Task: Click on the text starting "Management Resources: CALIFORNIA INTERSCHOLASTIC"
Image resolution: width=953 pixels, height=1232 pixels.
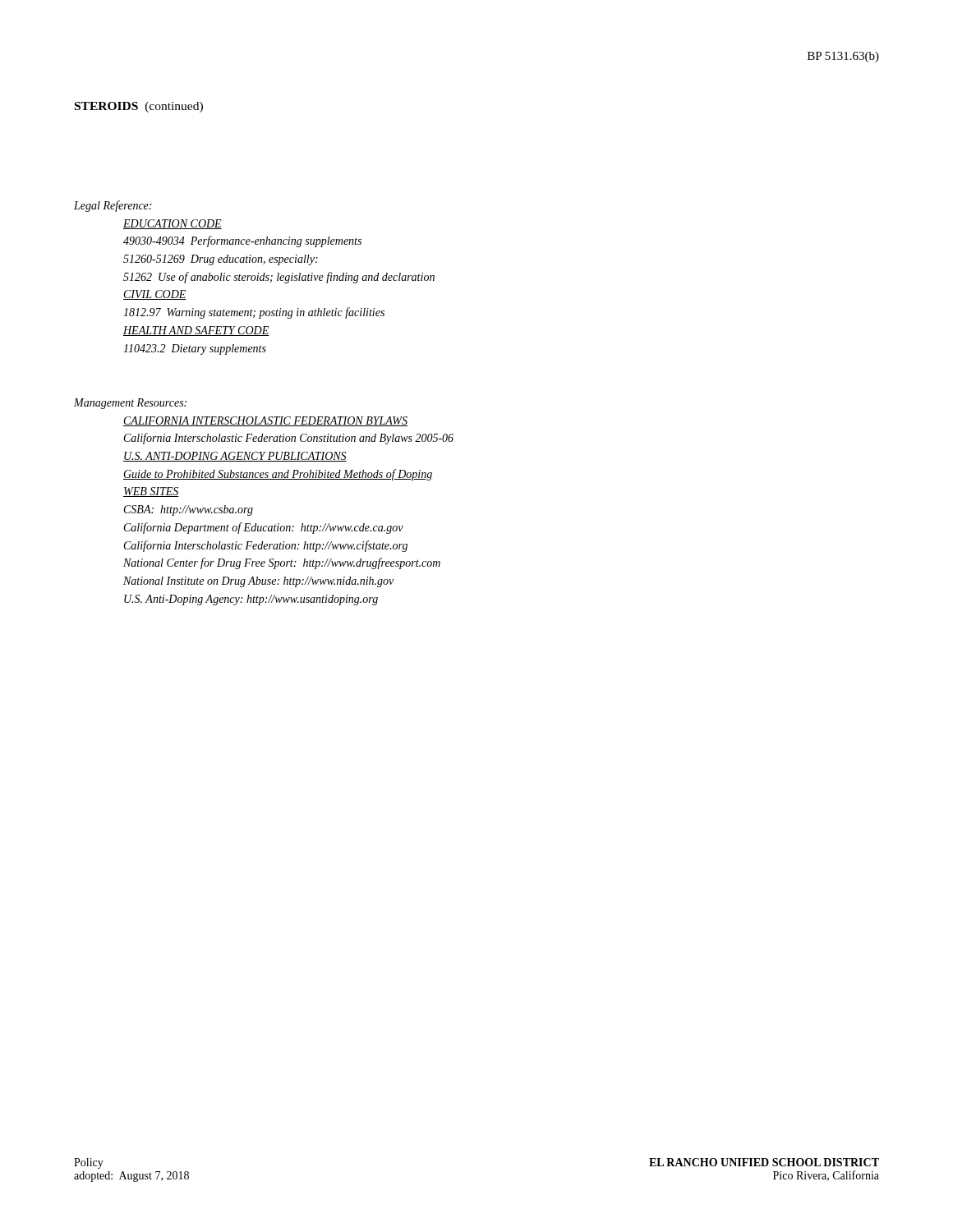Action: pyautogui.click(x=130, y=404)
